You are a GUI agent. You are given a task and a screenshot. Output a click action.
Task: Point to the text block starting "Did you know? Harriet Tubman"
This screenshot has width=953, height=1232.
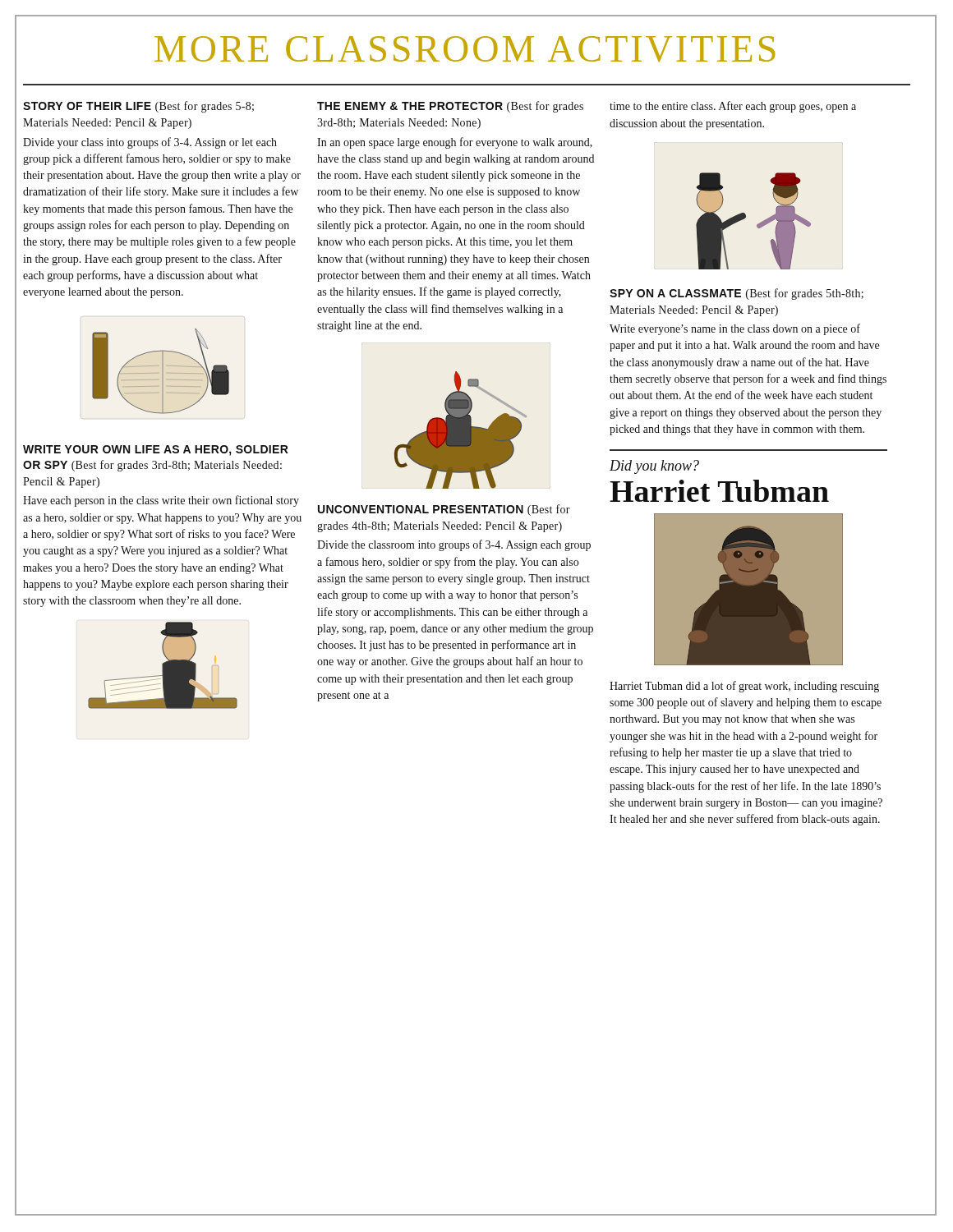(748, 483)
